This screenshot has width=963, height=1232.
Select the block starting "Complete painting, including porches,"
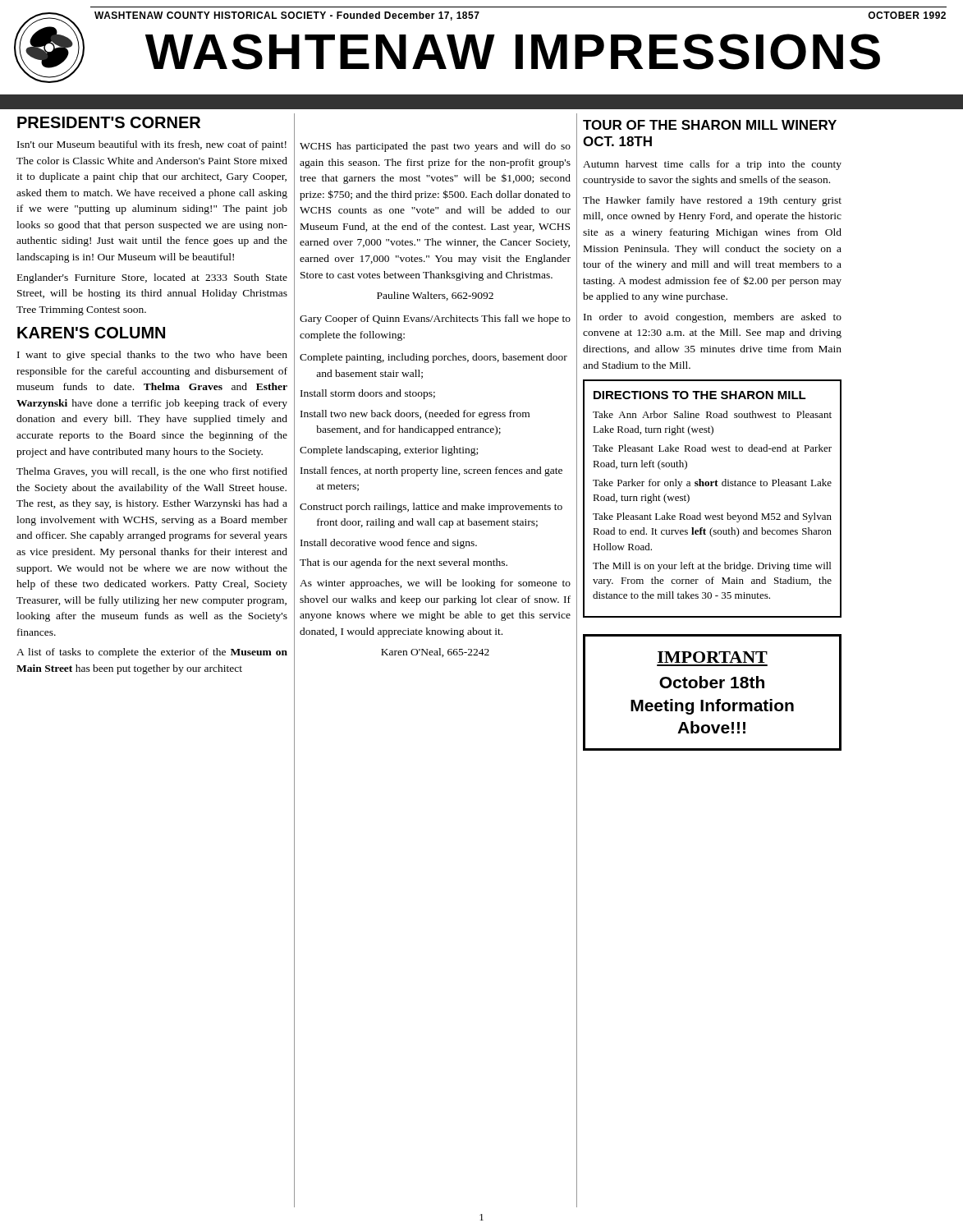[435, 365]
